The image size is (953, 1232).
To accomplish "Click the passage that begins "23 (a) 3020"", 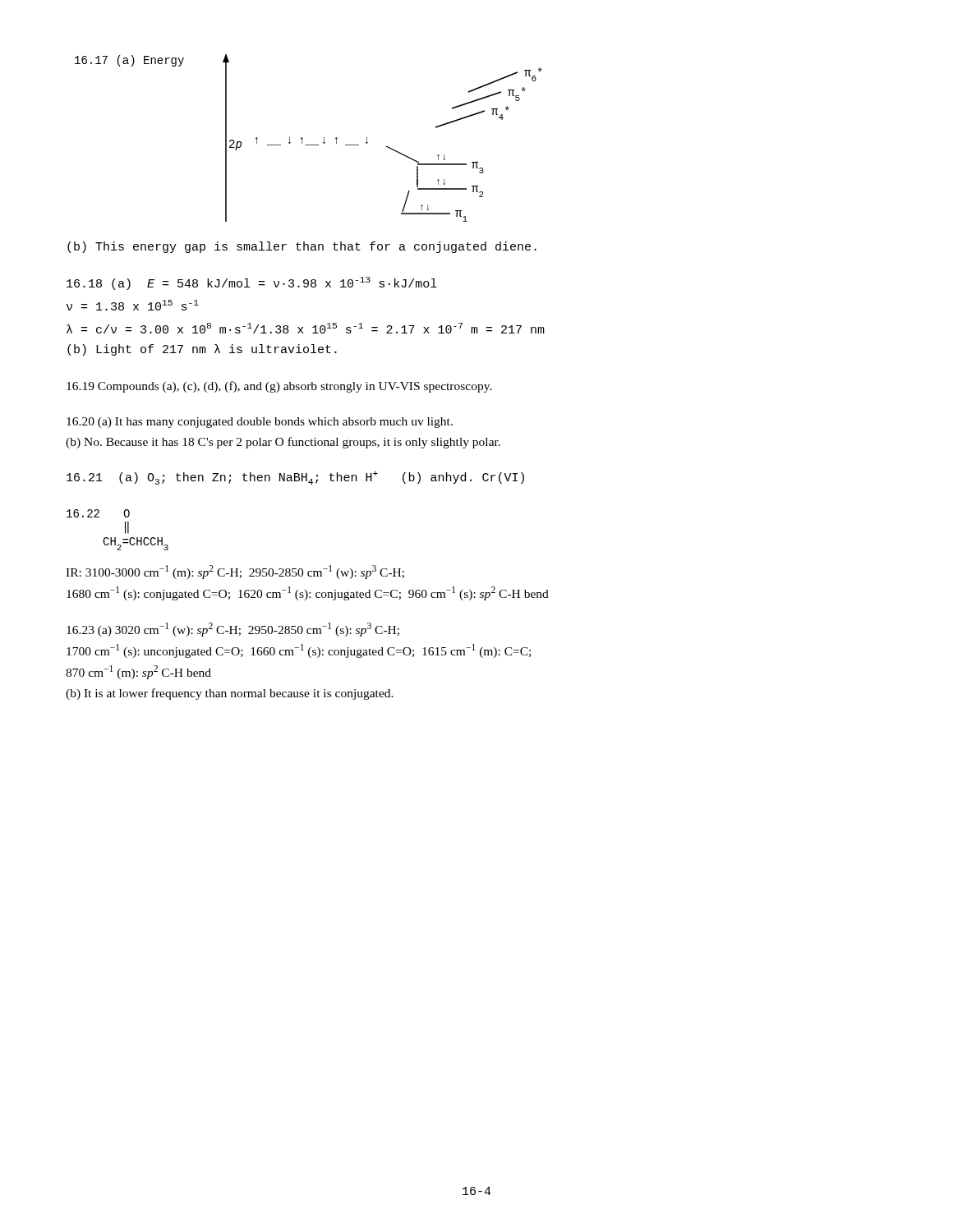I will (299, 661).
